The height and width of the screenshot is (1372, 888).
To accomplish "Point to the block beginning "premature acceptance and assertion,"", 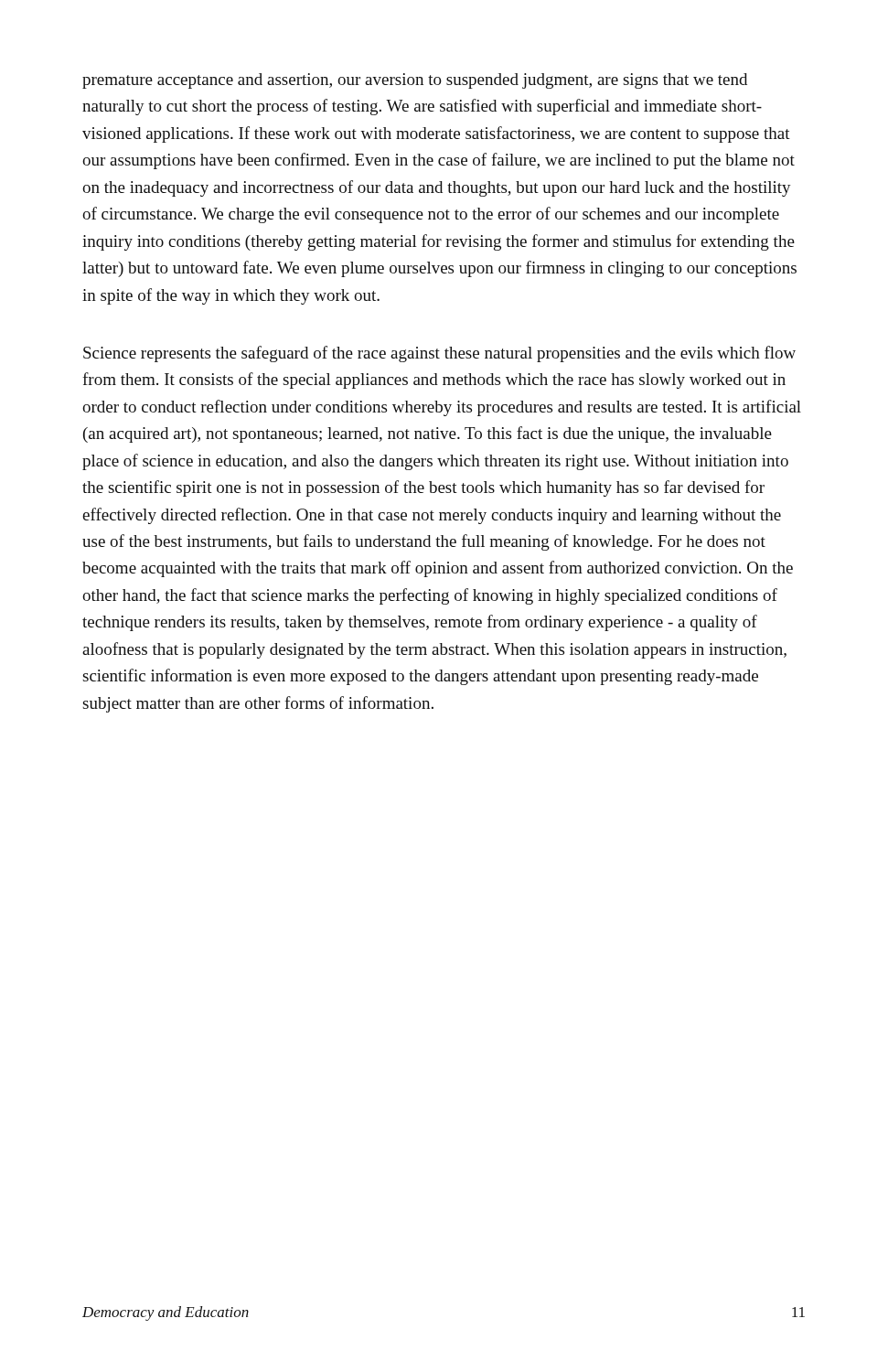I will point(440,187).
